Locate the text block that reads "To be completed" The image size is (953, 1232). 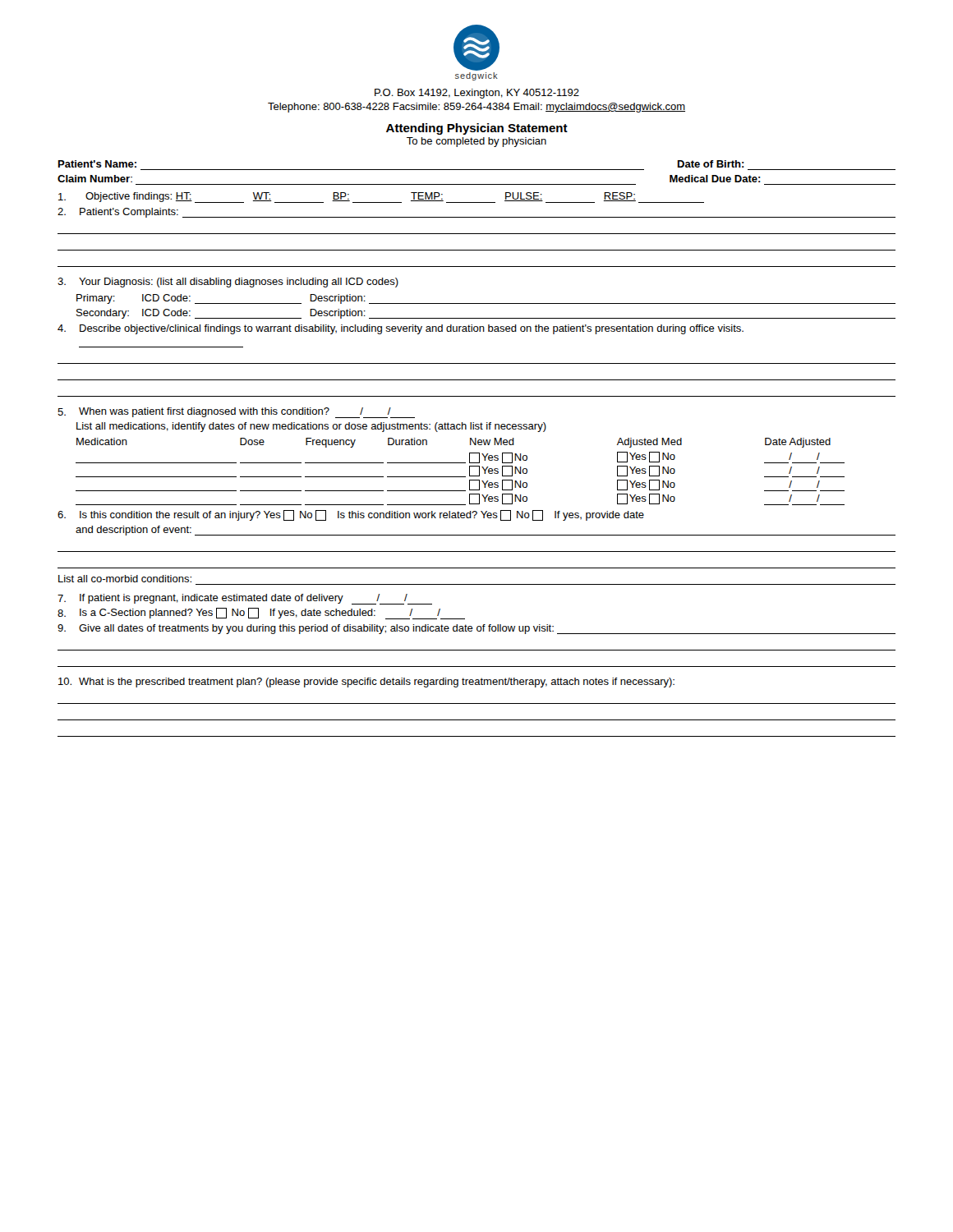pos(476,141)
